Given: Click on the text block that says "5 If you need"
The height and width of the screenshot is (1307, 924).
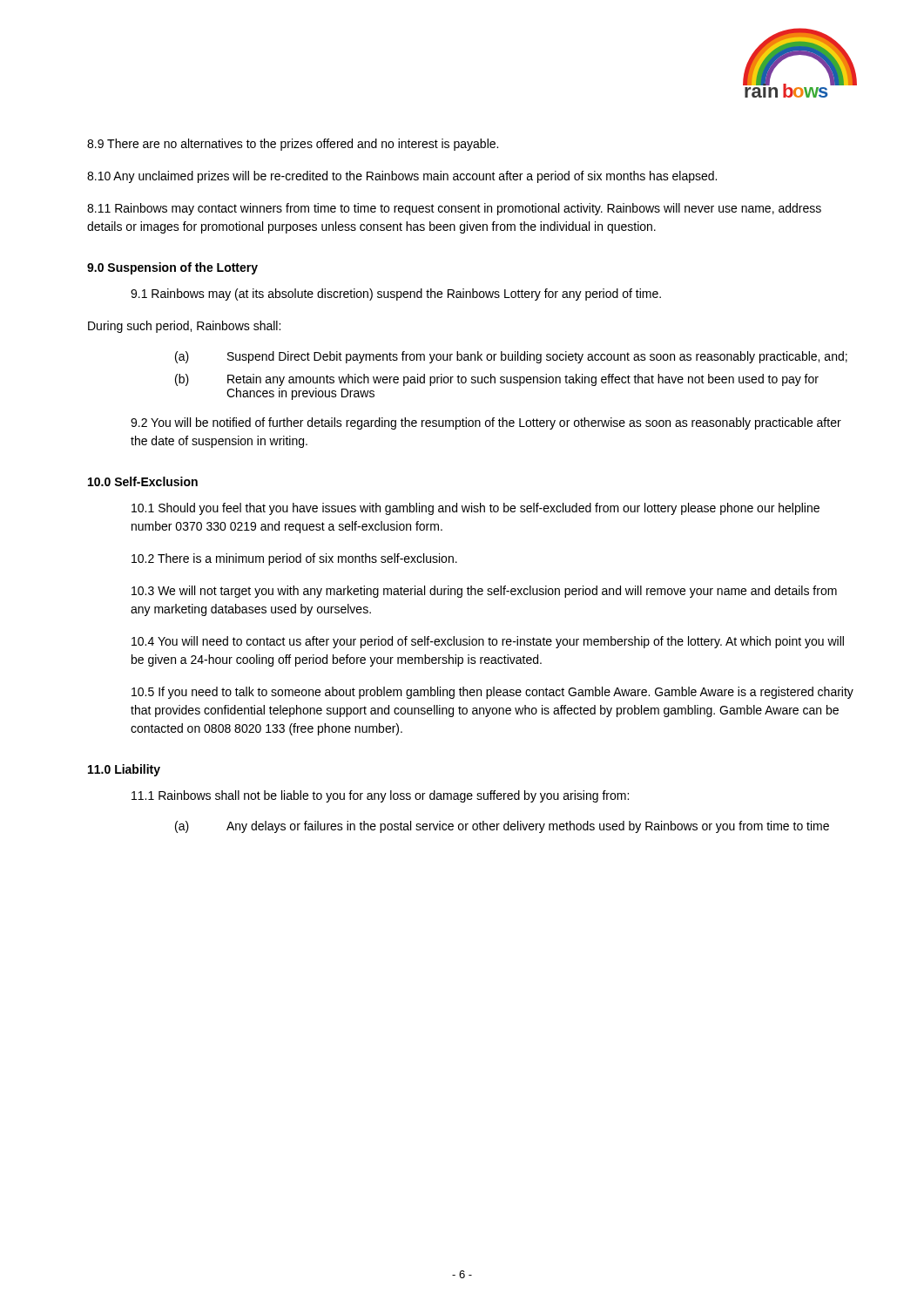Looking at the screenshot, I should click(492, 710).
